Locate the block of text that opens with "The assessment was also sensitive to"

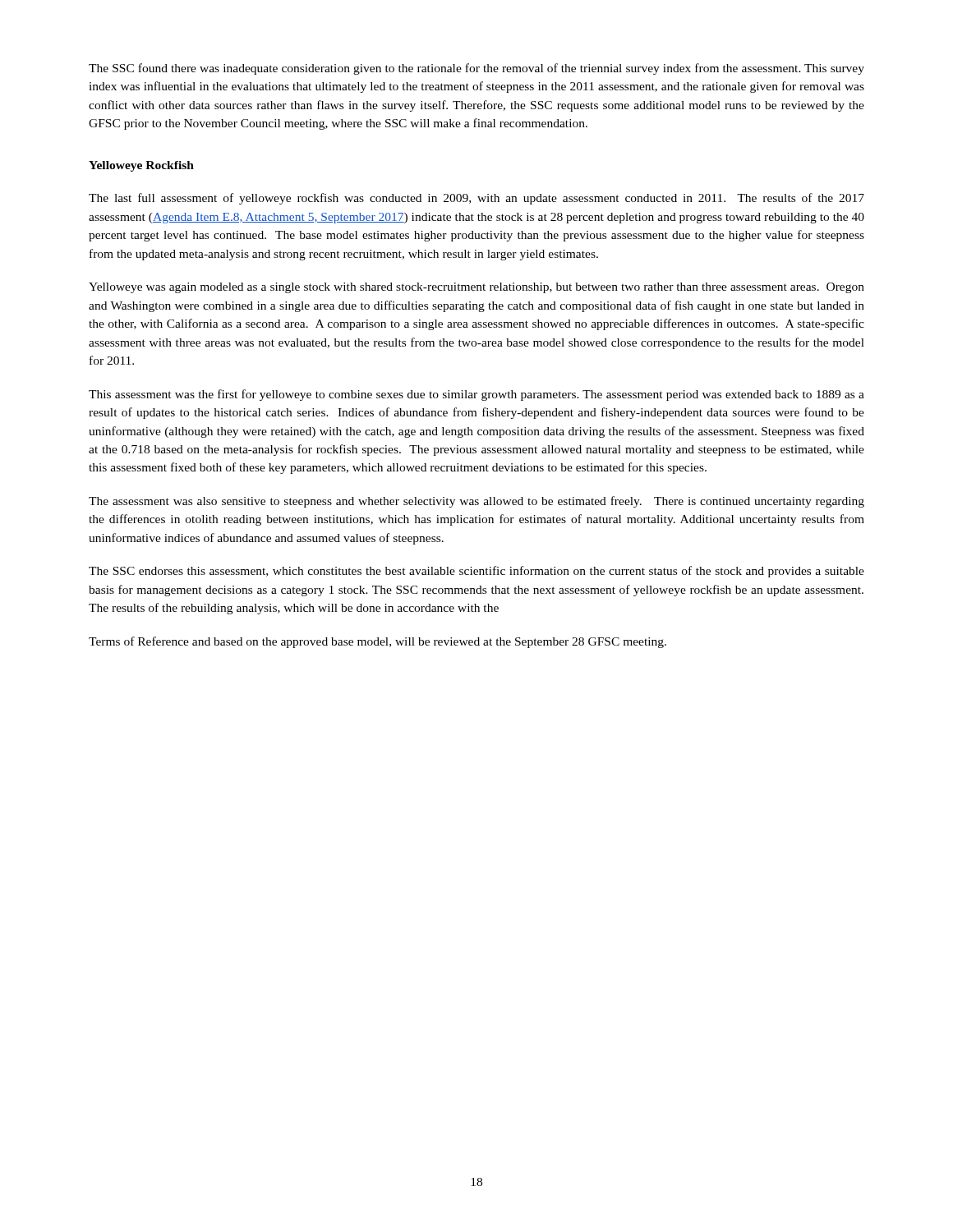[x=476, y=519]
